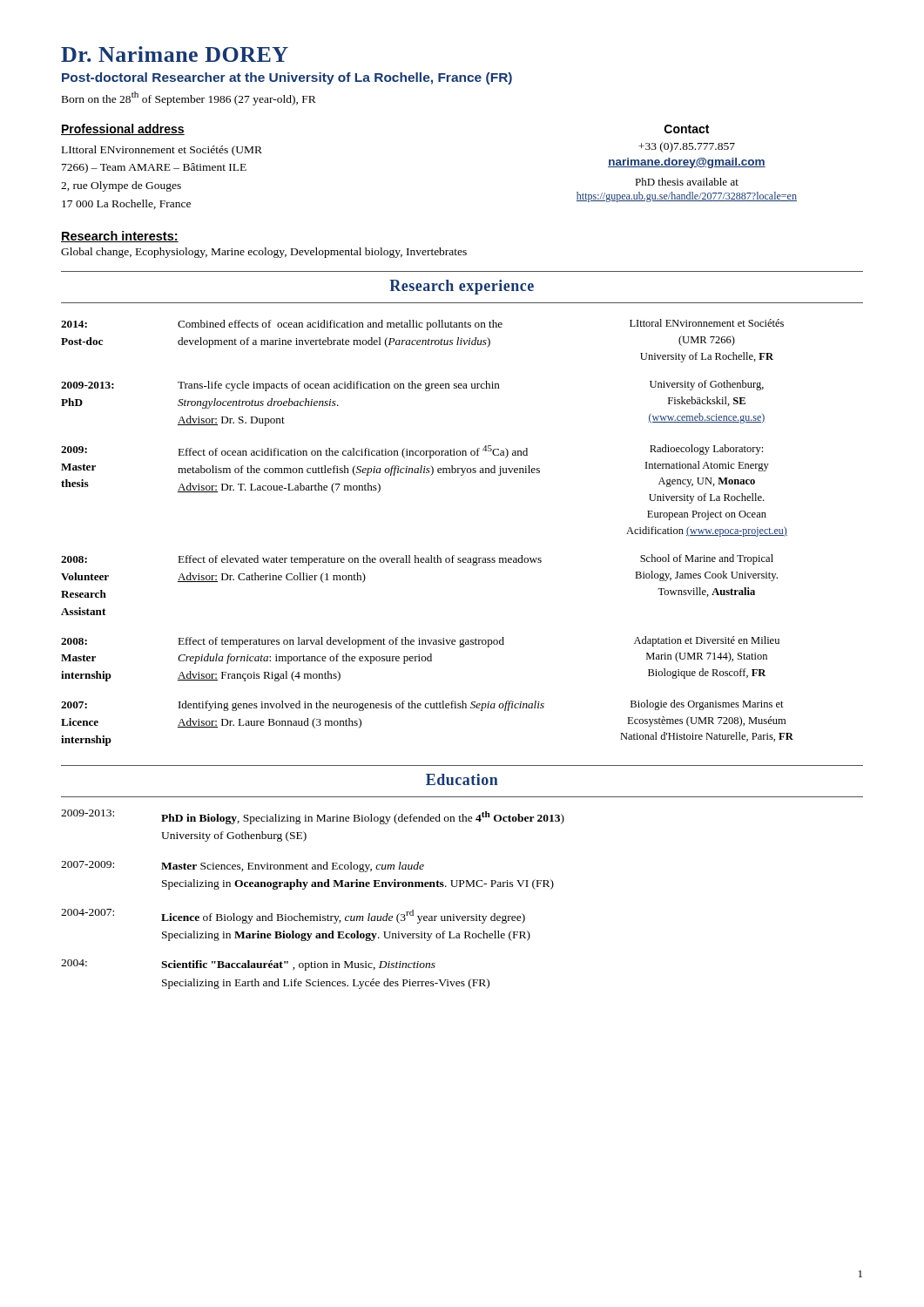Click on the text starting "+33 (0)7.85.777.857 narimane.dorey@gmail.com PhD thesis available at"
Viewport: 924px width, 1307px height.
pyautogui.click(x=687, y=171)
